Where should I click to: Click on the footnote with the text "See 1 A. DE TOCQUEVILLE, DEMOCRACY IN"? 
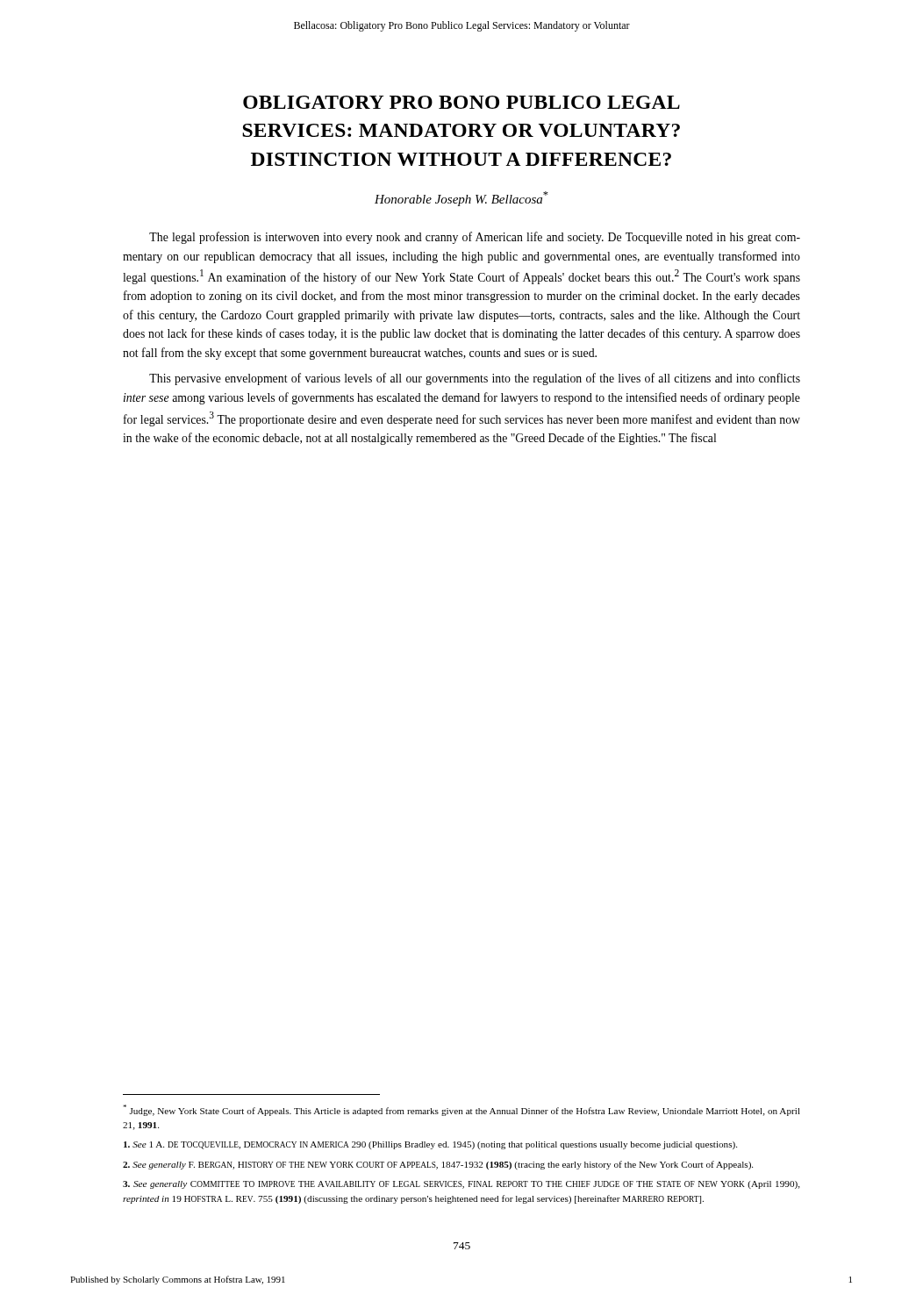coord(430,1144)
